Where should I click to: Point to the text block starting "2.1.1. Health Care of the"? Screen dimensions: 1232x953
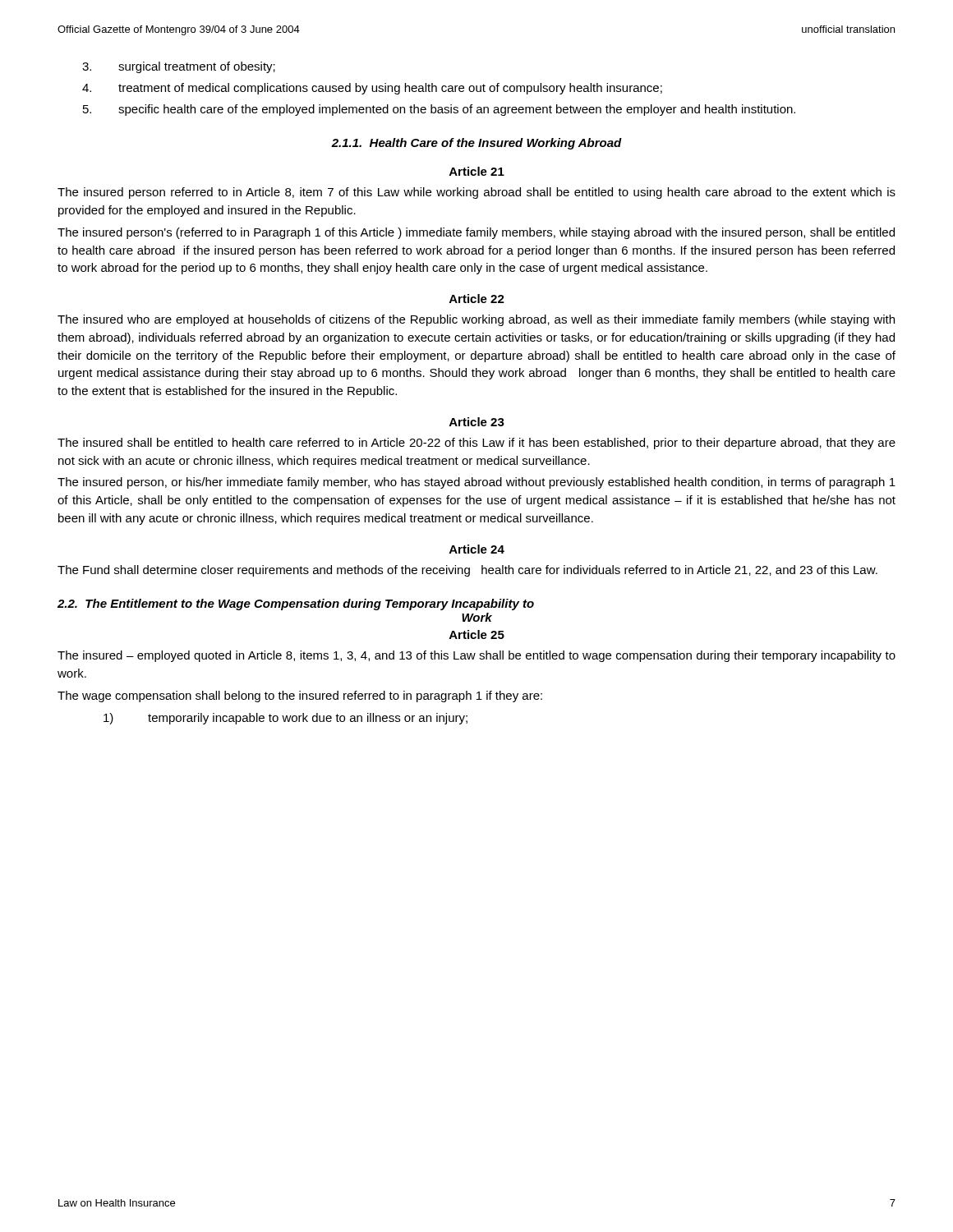(x=476, y=143)
